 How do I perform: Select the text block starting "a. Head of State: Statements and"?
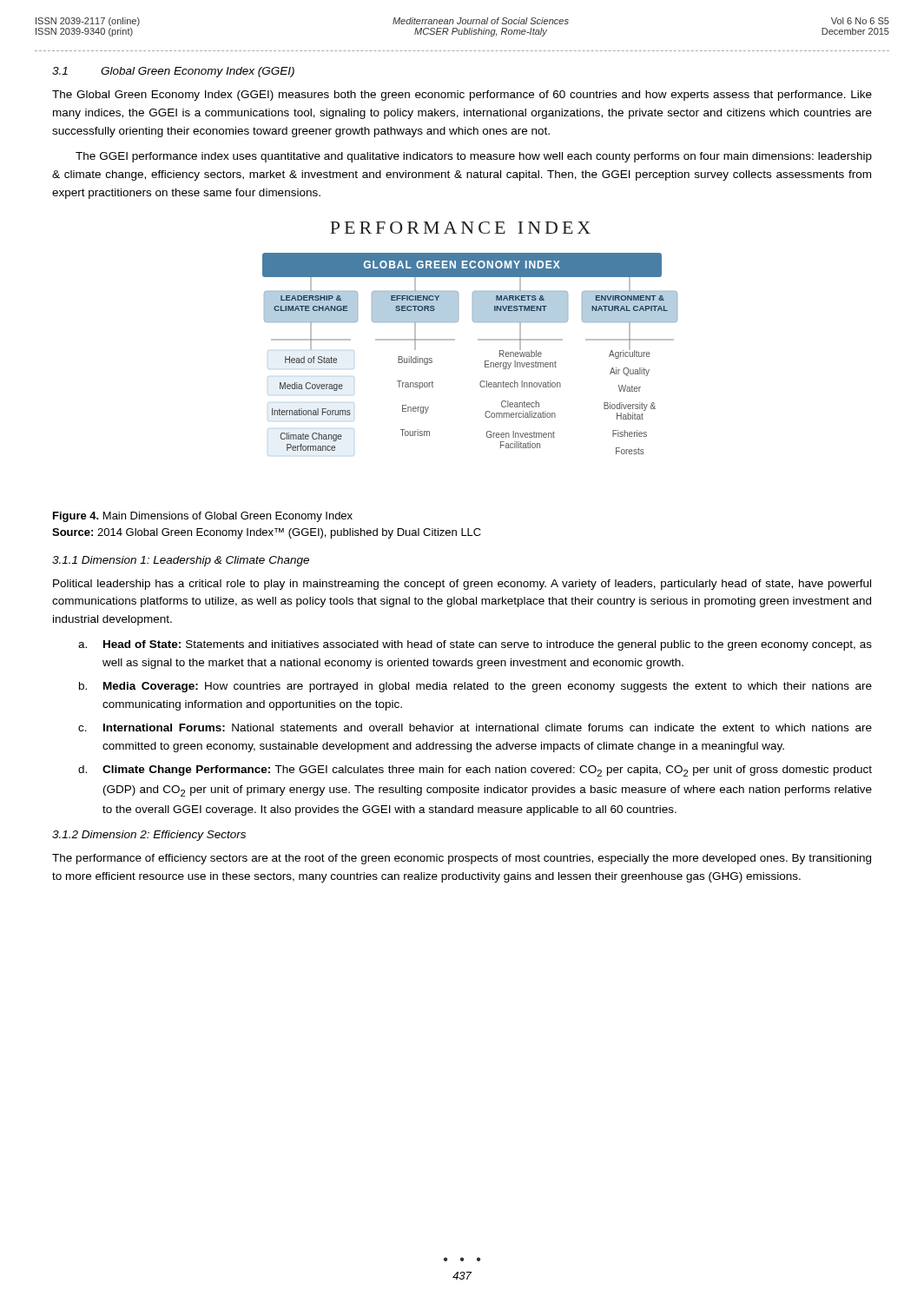point(462,654)
